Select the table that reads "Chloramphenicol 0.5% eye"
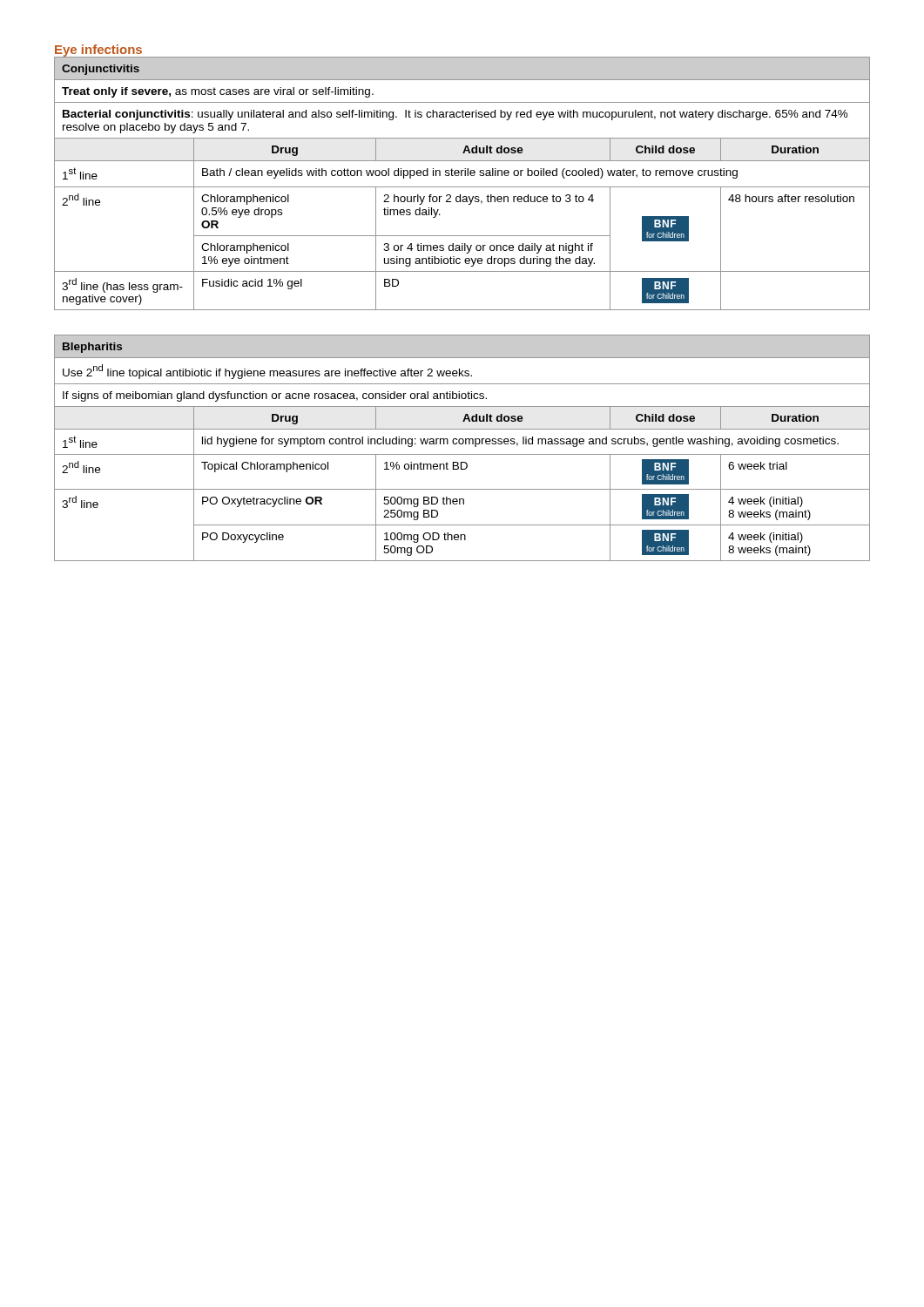924x1307 pixels. [x=462, y=183]
